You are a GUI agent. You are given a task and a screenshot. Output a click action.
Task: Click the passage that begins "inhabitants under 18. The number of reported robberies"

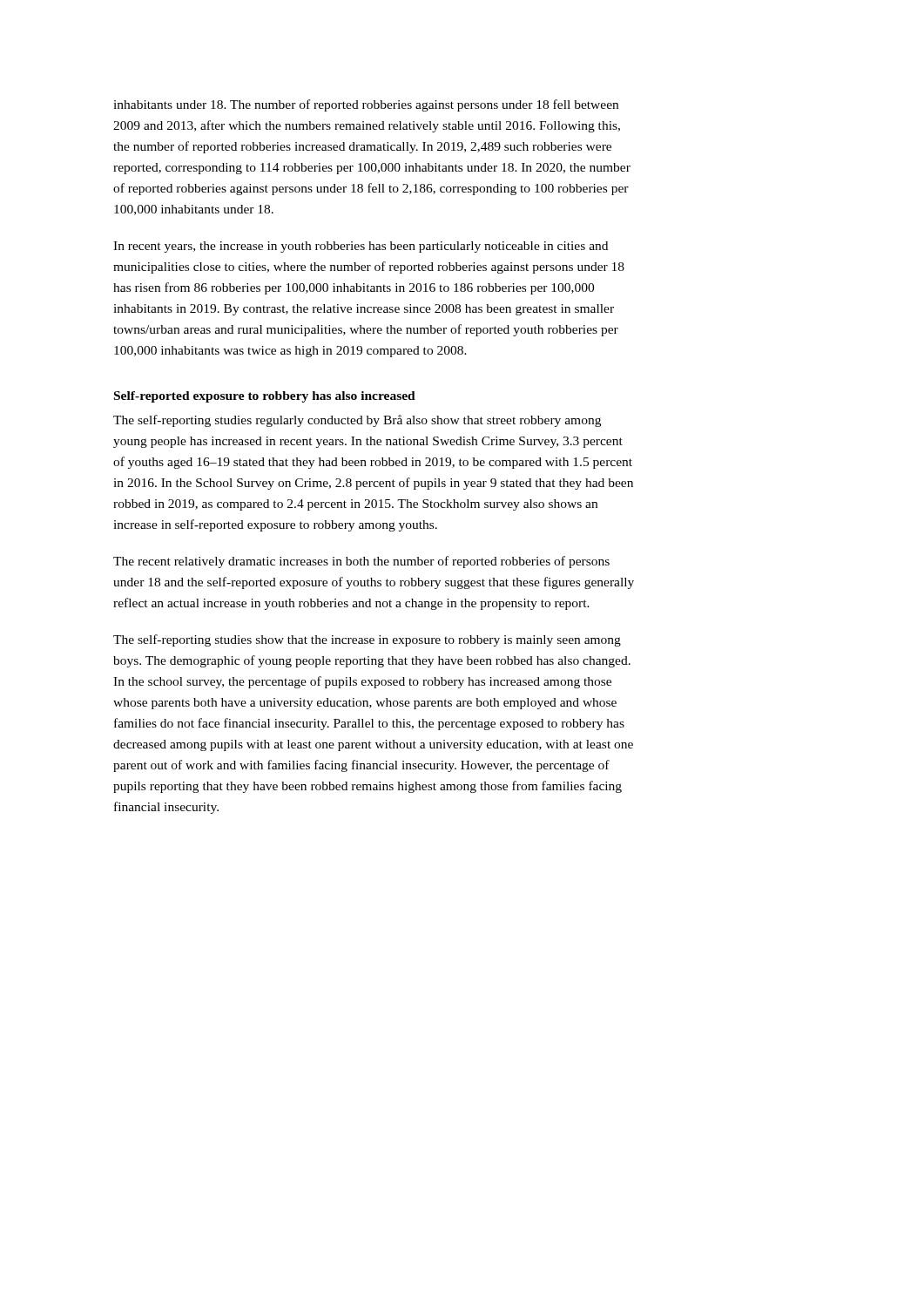coord(372,156)
